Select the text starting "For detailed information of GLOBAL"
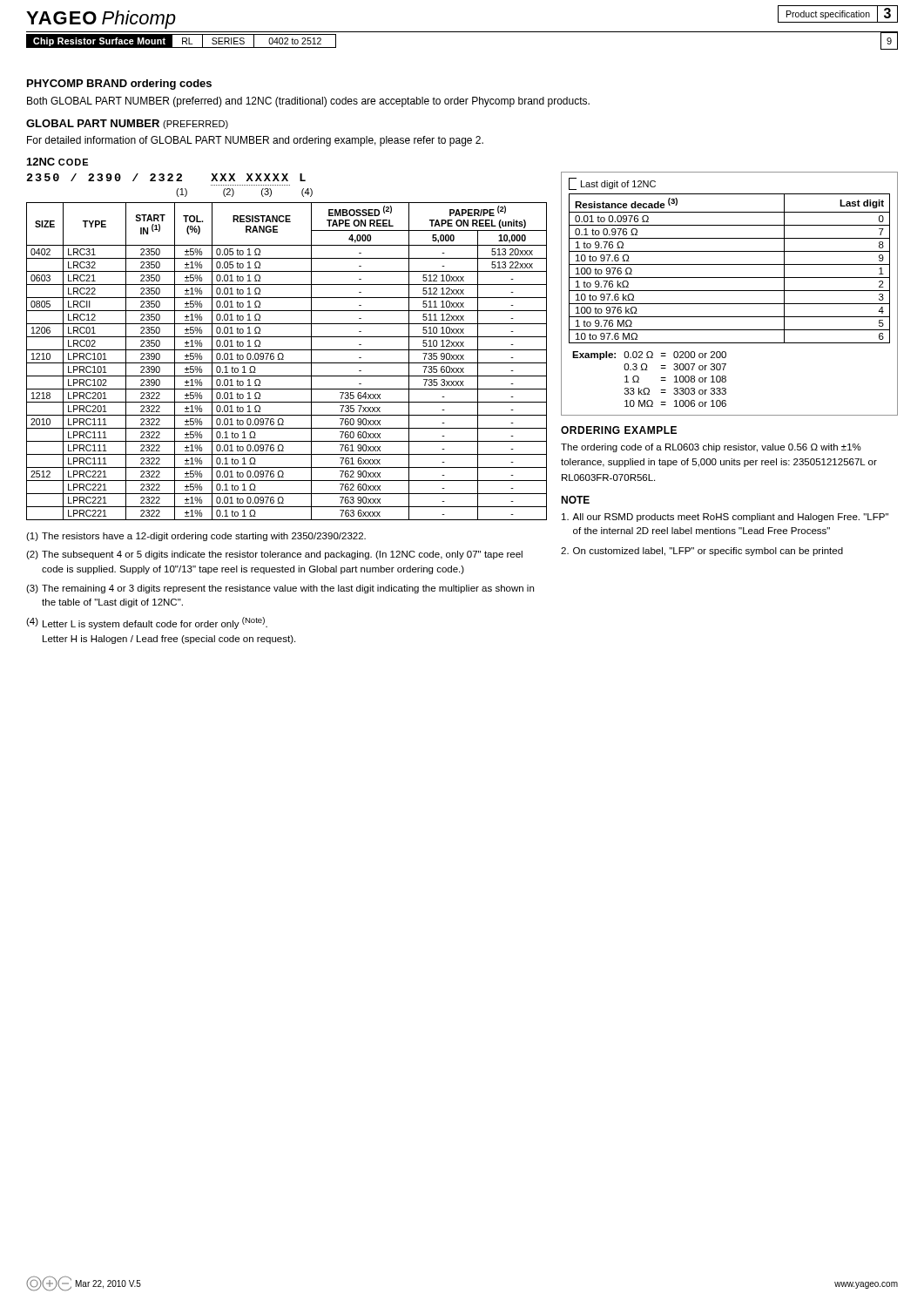 click(x=255, y=140)
